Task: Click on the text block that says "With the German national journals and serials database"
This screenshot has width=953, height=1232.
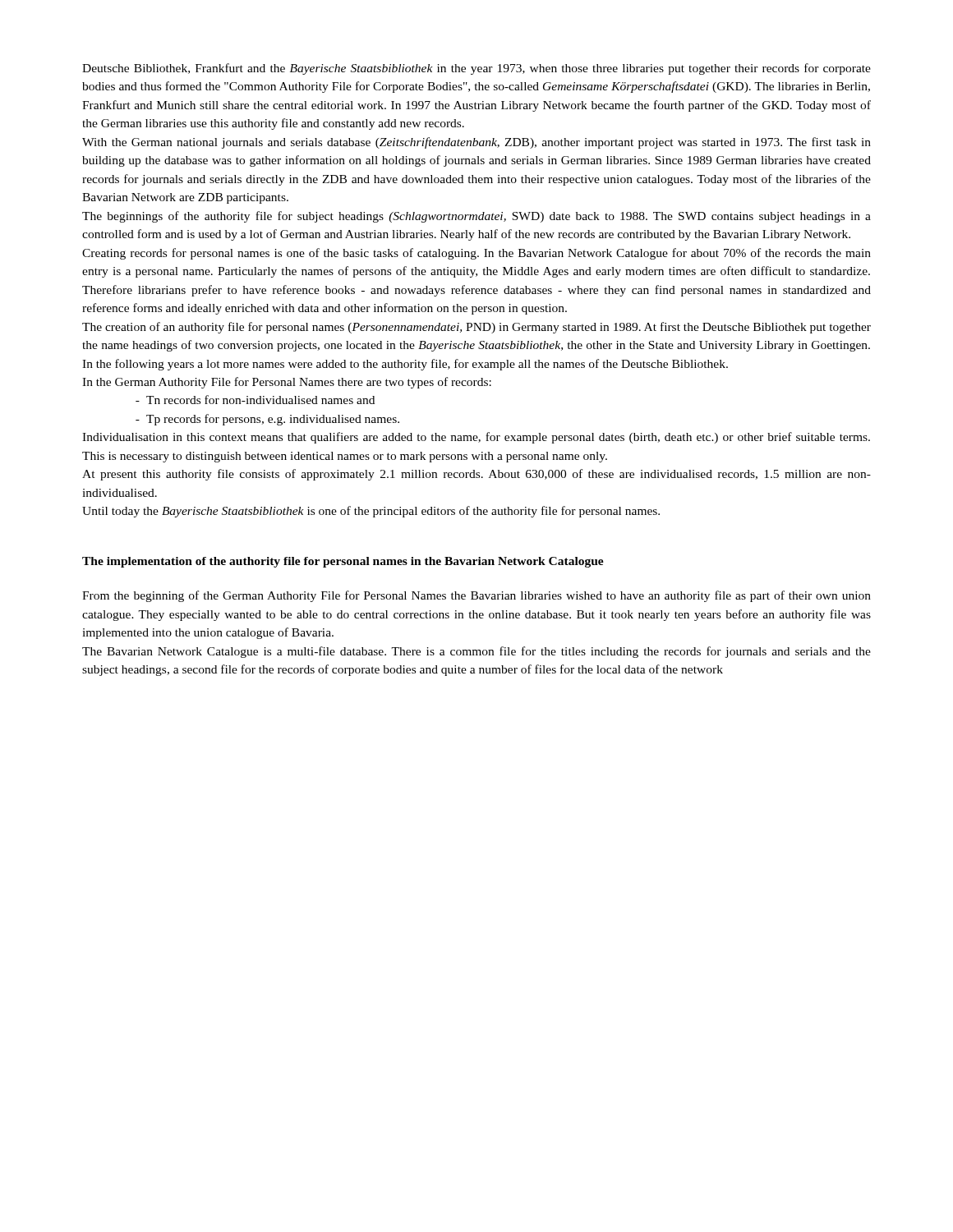Action: [476, 169]
